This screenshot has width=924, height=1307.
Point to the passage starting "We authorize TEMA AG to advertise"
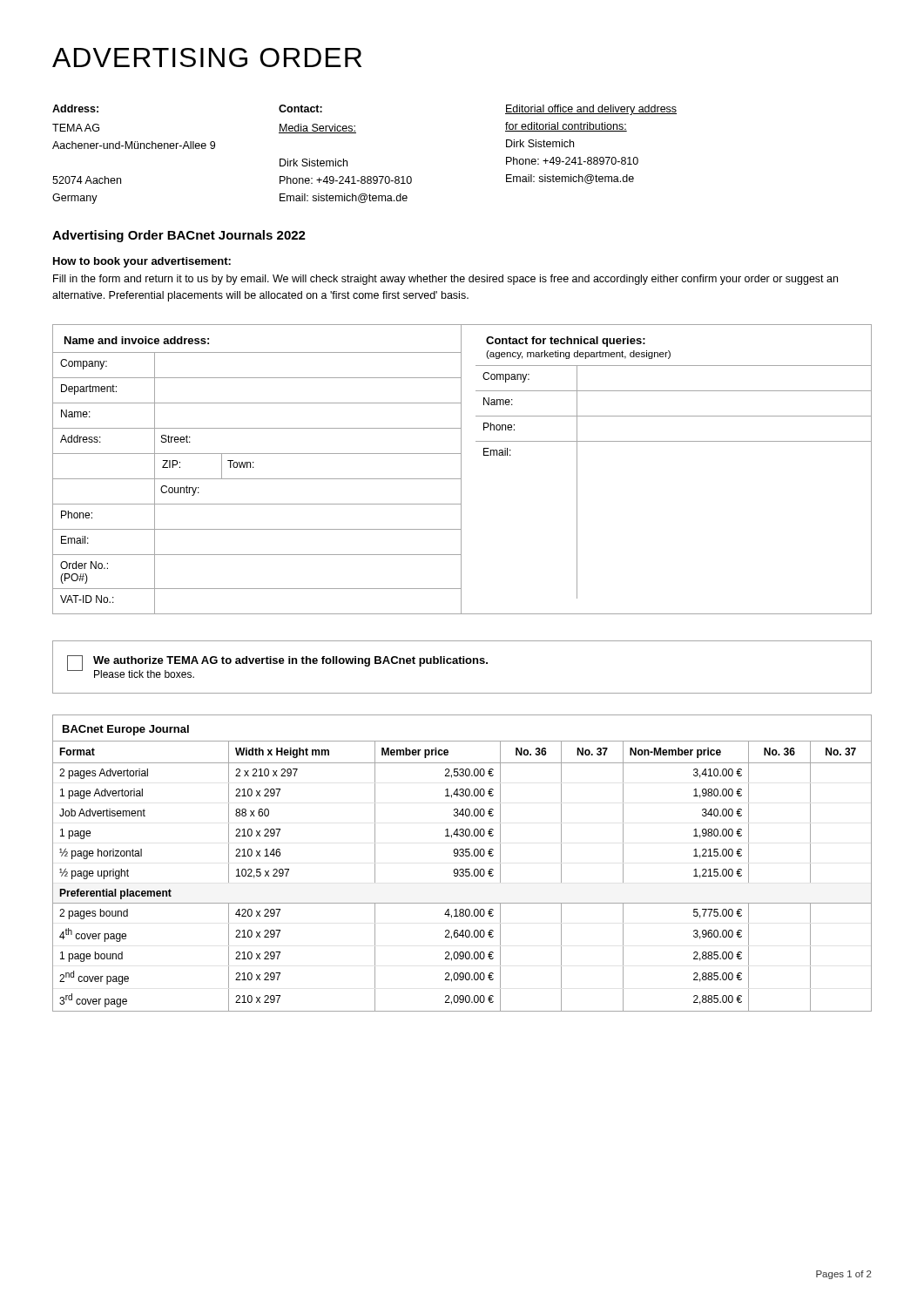pyautogui.click(x=278, y=667)
